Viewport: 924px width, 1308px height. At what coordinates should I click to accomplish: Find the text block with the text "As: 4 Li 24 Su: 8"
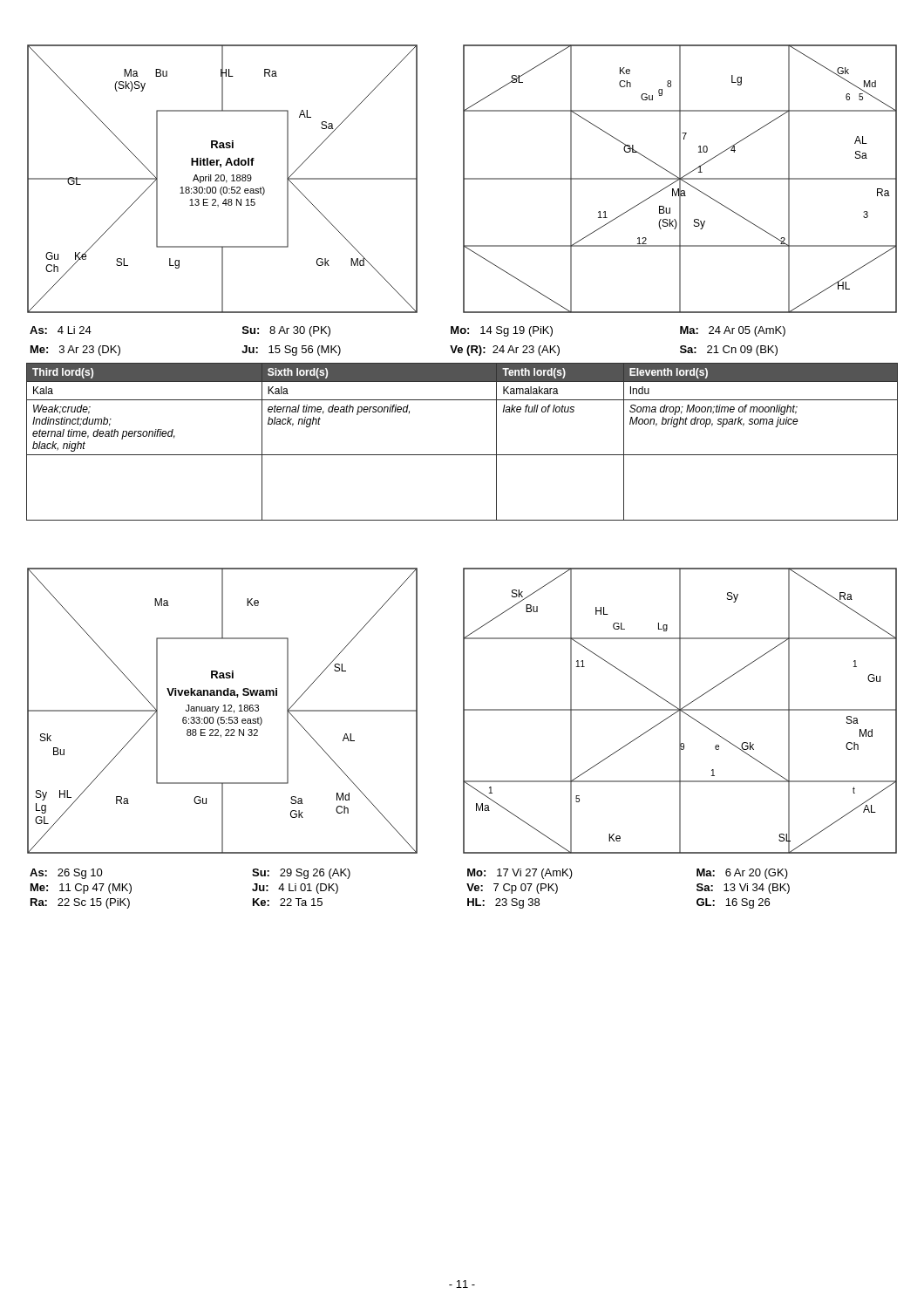pyautogui.click(x=462, y=349)
